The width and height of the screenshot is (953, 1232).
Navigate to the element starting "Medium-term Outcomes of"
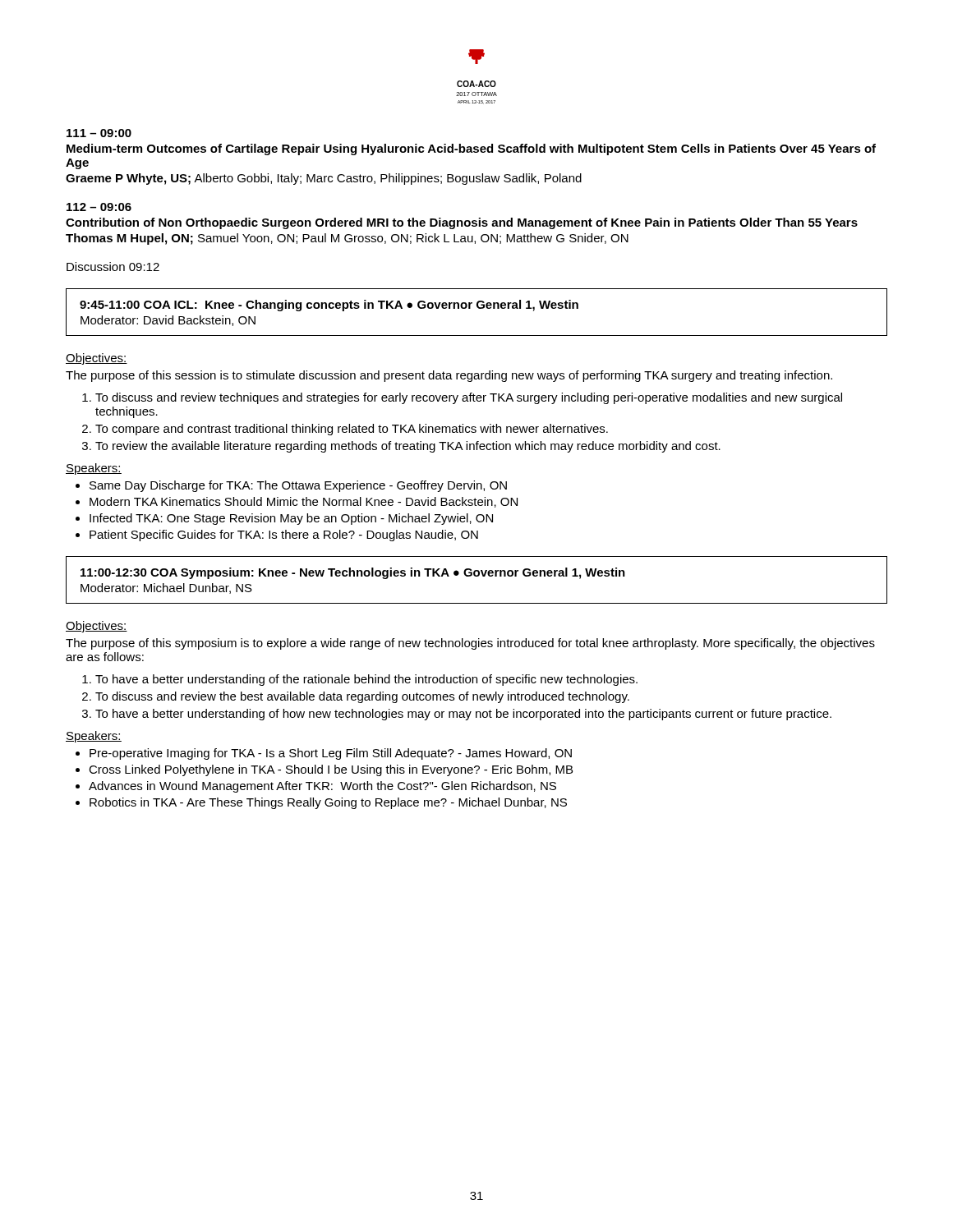[471, 155]
